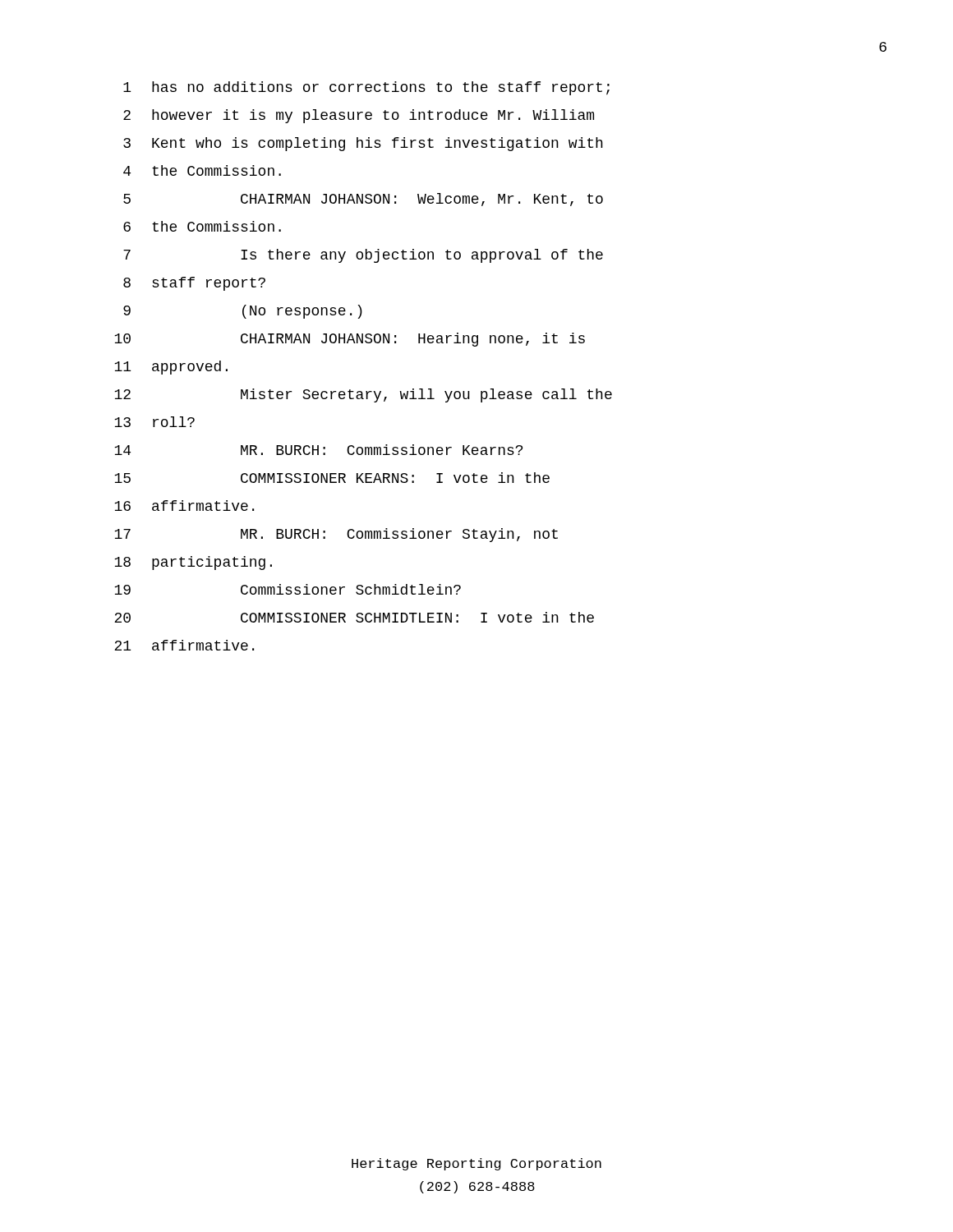Select the list item that reads "9 (No response.)"
This screenshot has height=1232, width=953.
(243, 312)
